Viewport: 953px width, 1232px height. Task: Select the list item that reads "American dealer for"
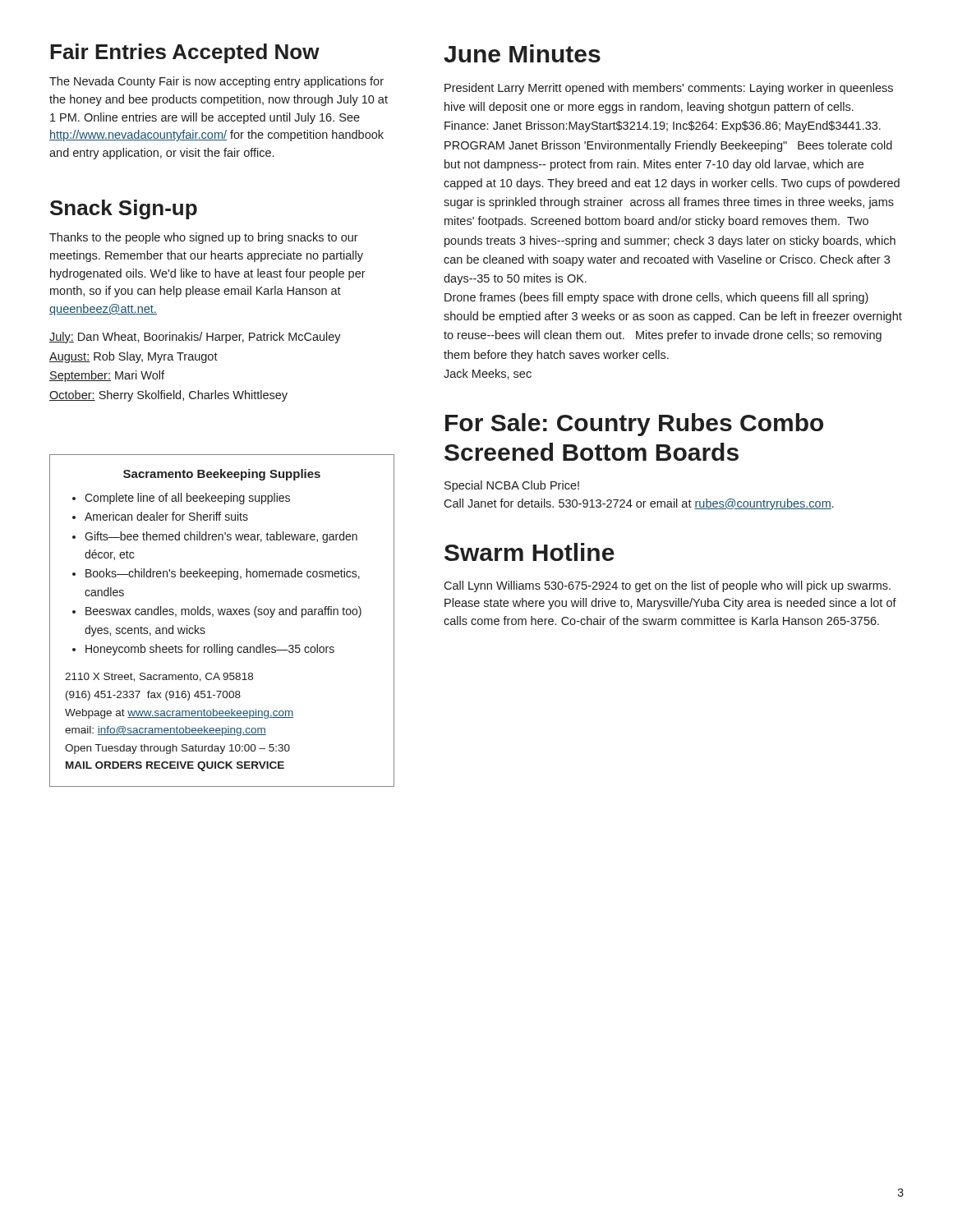tap(232, 517)
